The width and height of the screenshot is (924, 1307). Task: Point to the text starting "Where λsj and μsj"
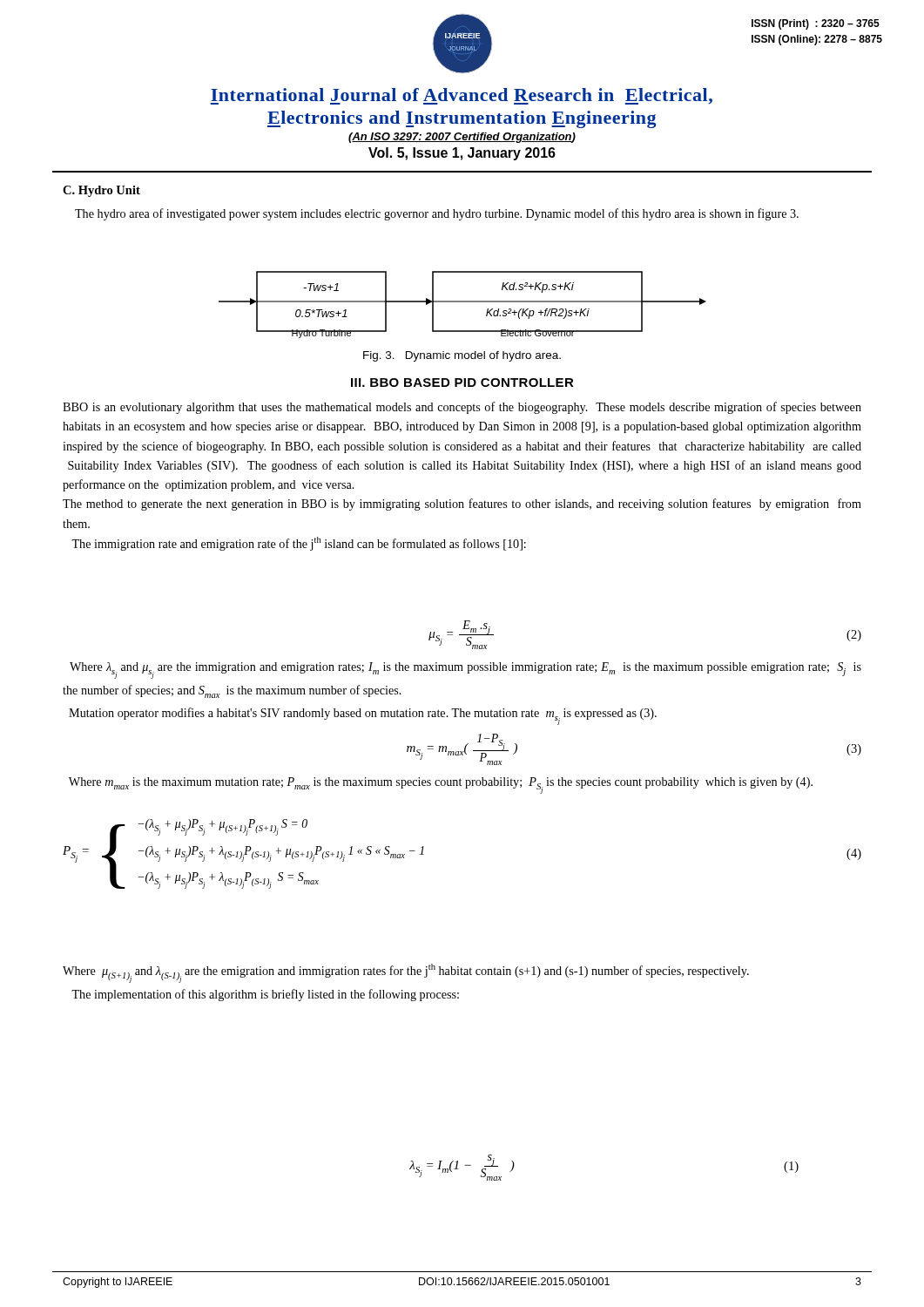[x=465, y=670]
